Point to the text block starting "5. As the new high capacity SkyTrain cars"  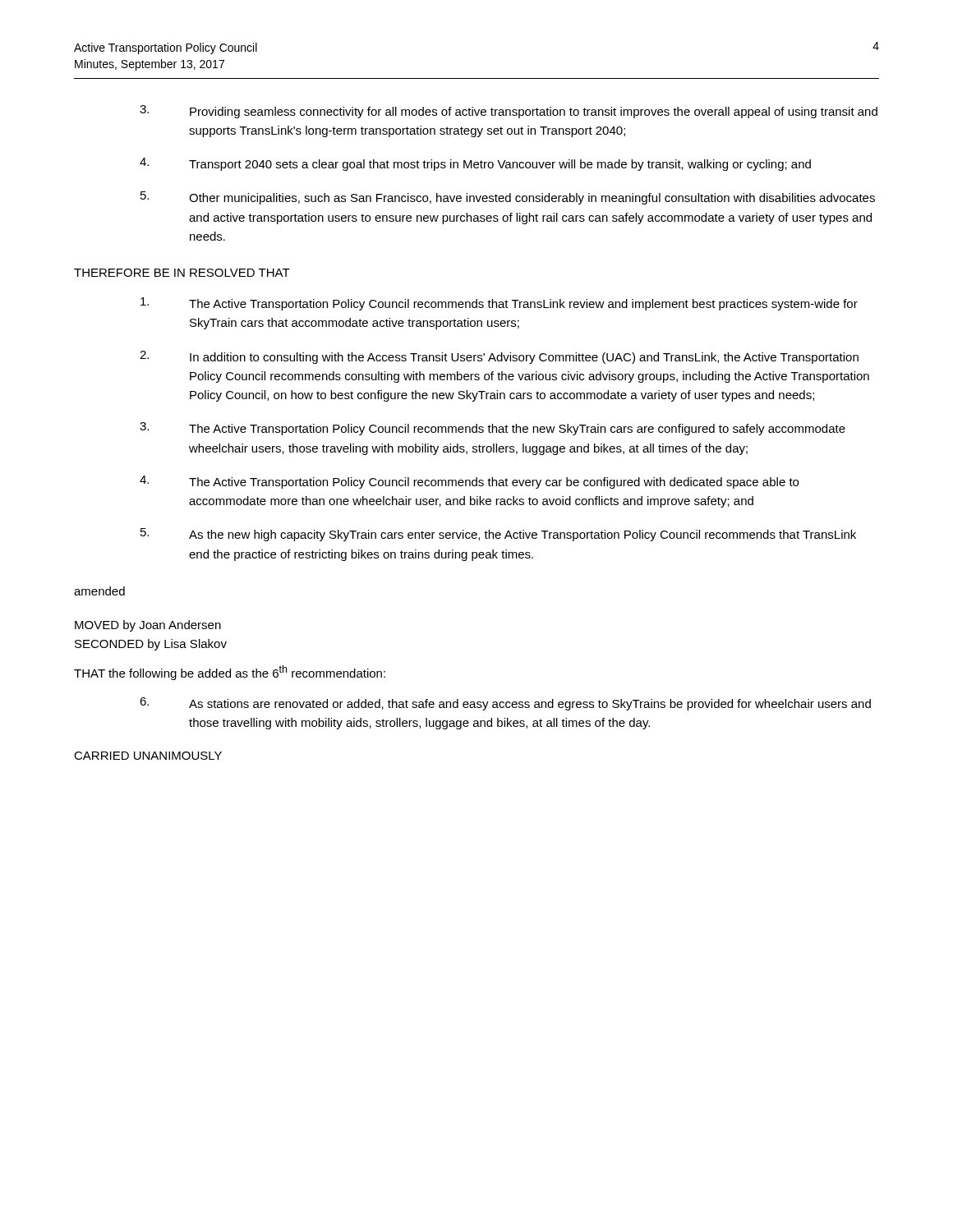509,544
